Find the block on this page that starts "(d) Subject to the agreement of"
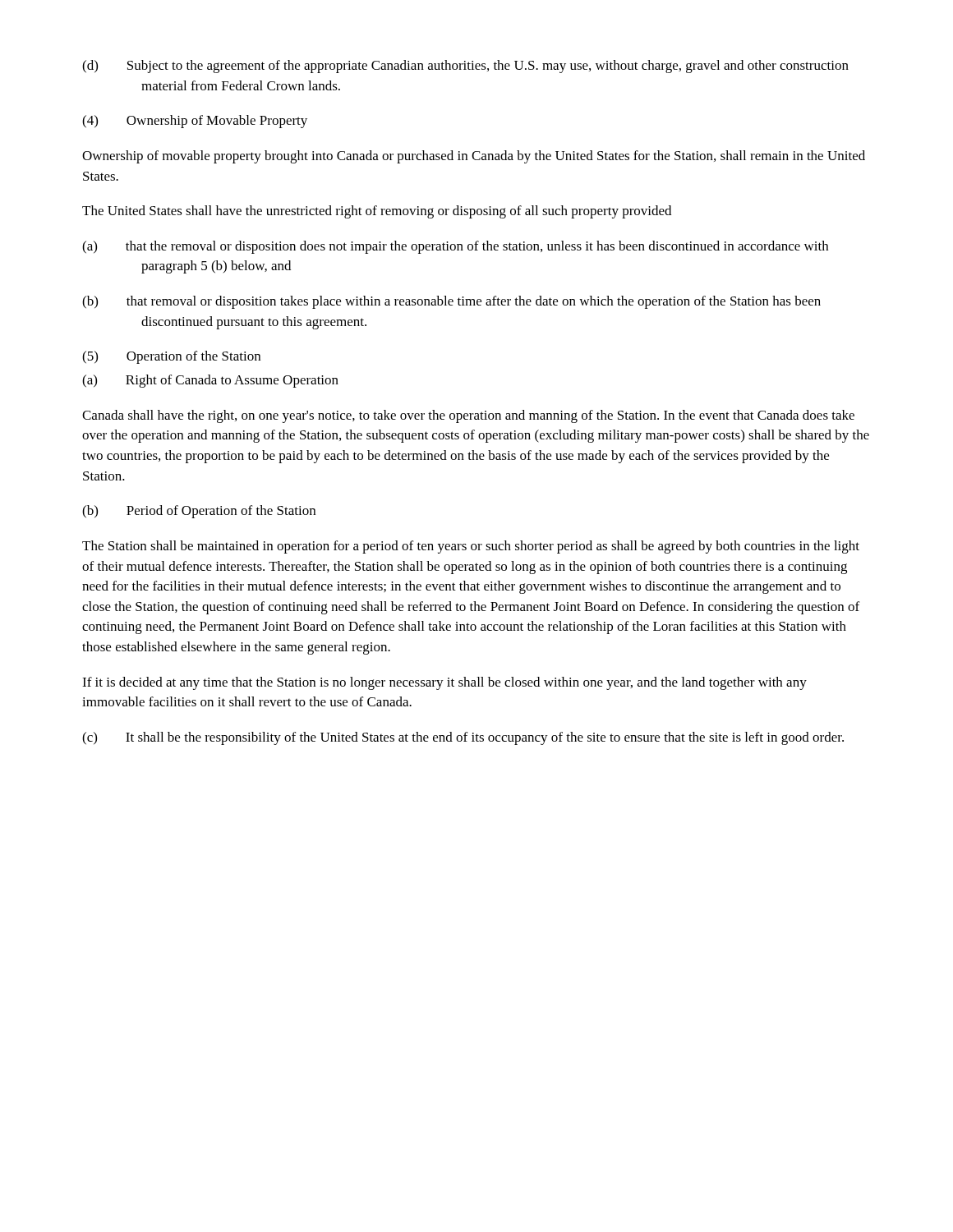Image resolution: width=953 pixels, height=1232 pixels. tap(465, 75)
